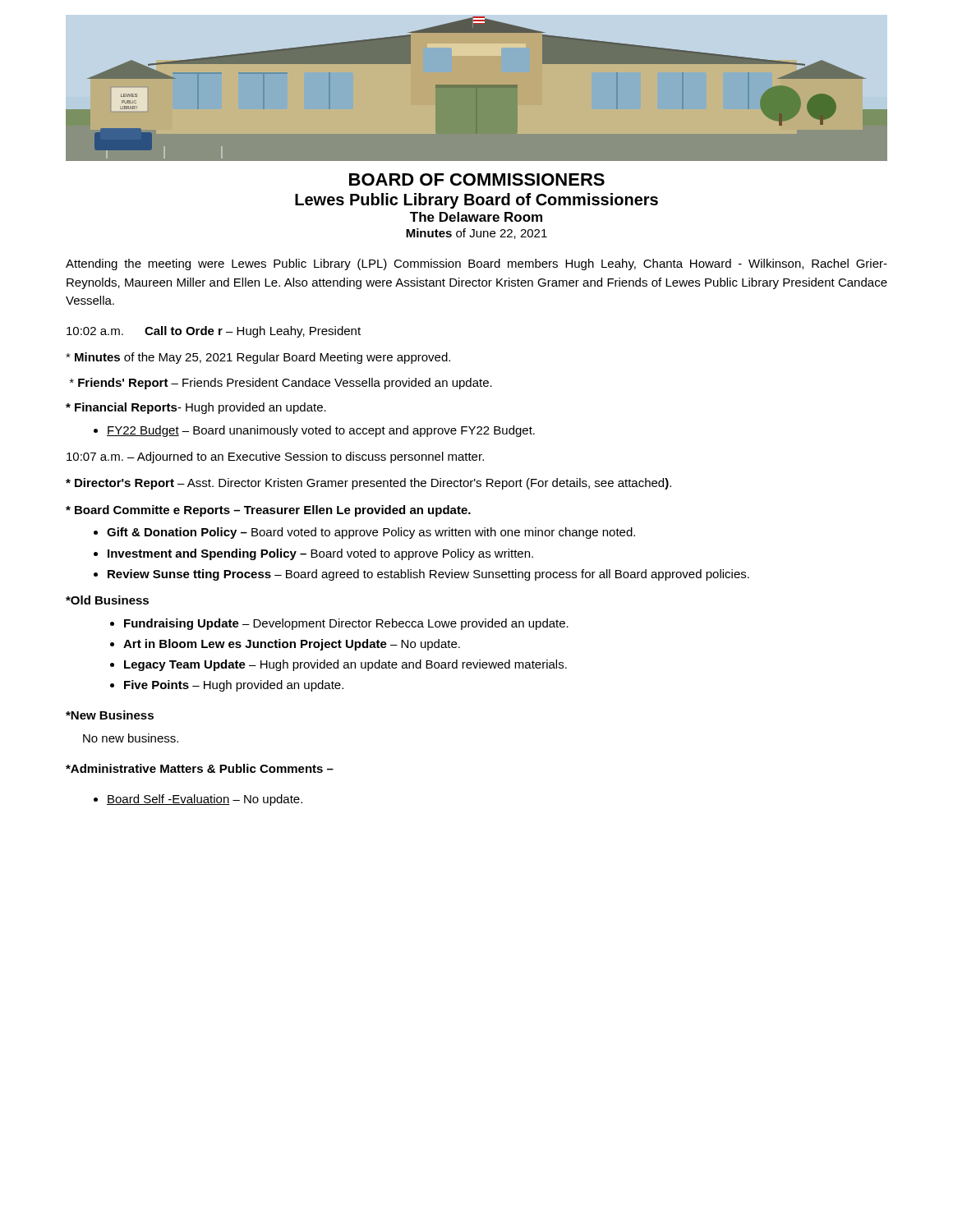Screen dimensions: 1232x953
Task: Click the passage that begins "Five Points – Hugh"
Action: click(x=234, y=685)
